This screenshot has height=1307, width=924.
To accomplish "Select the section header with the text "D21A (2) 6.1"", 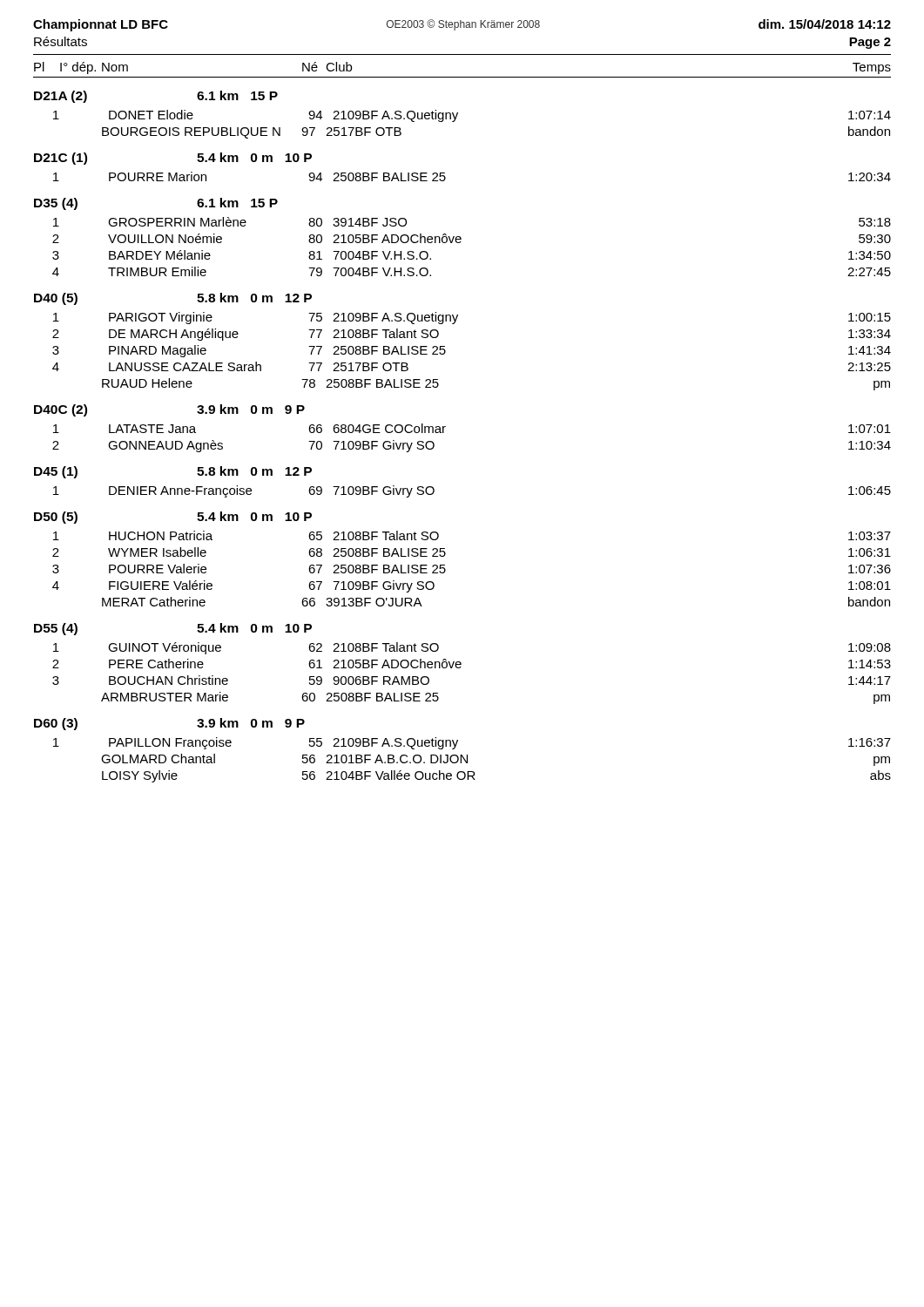I will click(62, 97).
